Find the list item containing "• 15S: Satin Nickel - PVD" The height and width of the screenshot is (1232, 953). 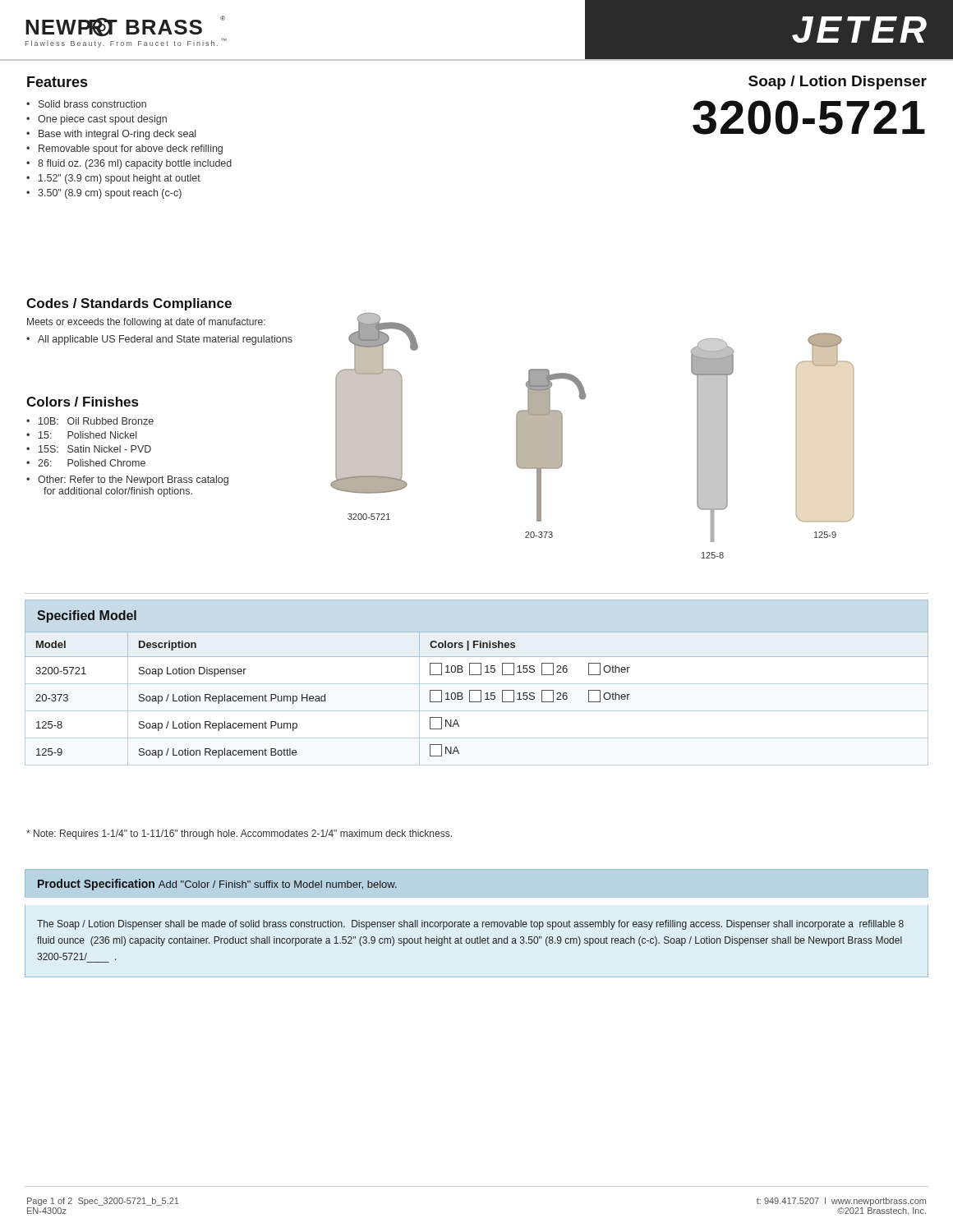click(x=89, y=449)
